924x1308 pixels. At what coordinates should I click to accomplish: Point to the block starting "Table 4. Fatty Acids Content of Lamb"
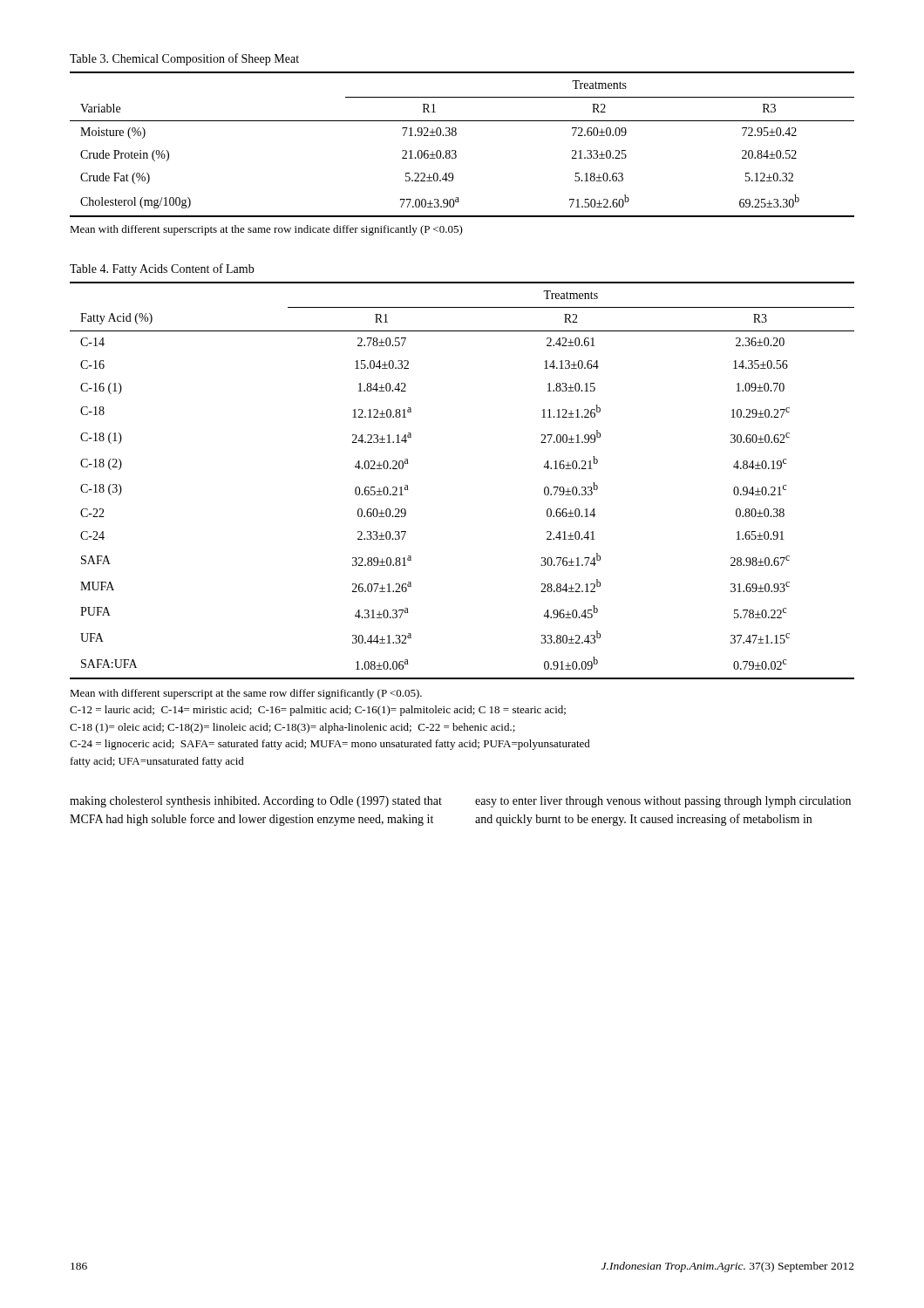coord(162,269)
